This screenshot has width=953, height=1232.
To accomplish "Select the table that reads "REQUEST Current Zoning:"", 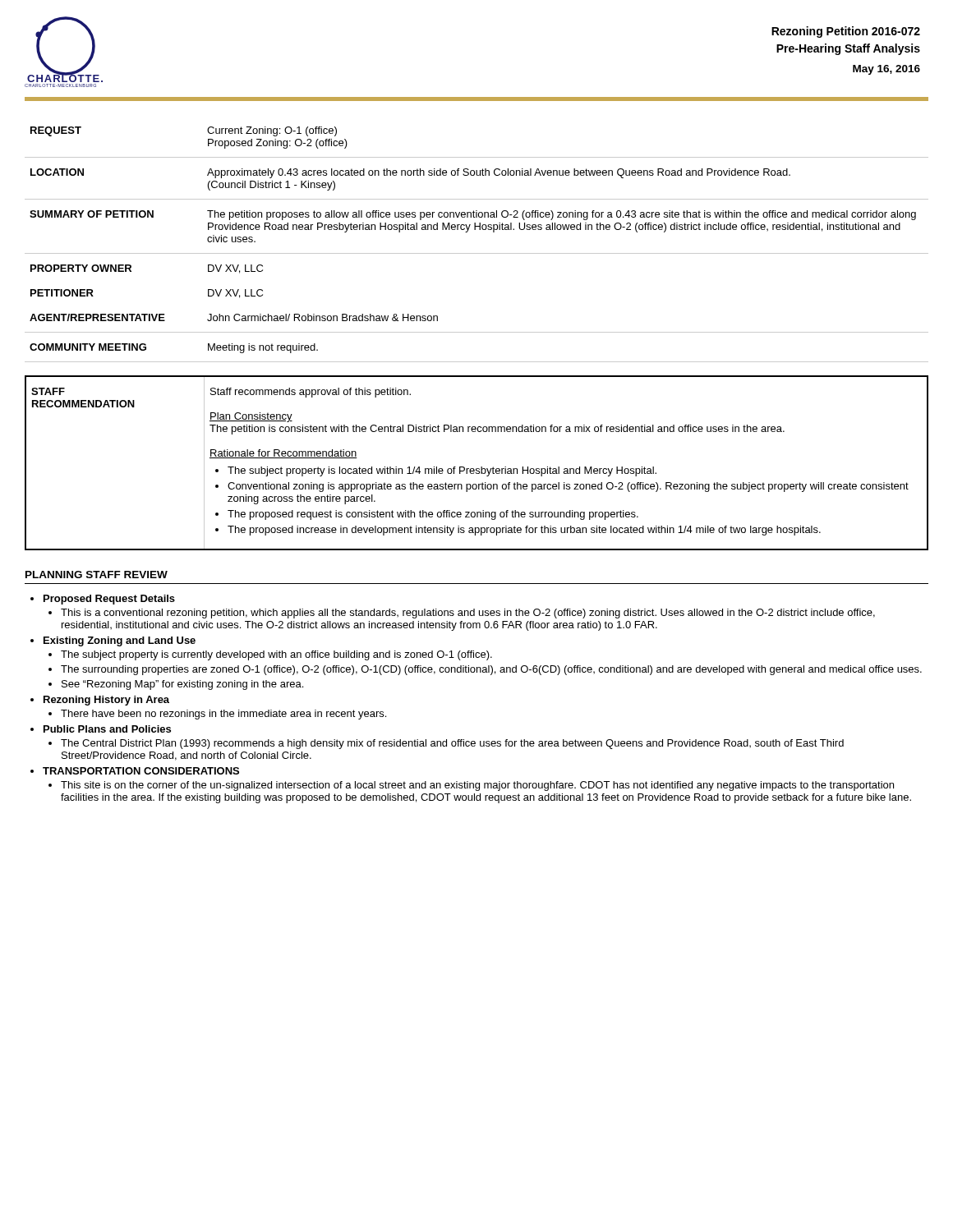I will [x=476, y=239].
